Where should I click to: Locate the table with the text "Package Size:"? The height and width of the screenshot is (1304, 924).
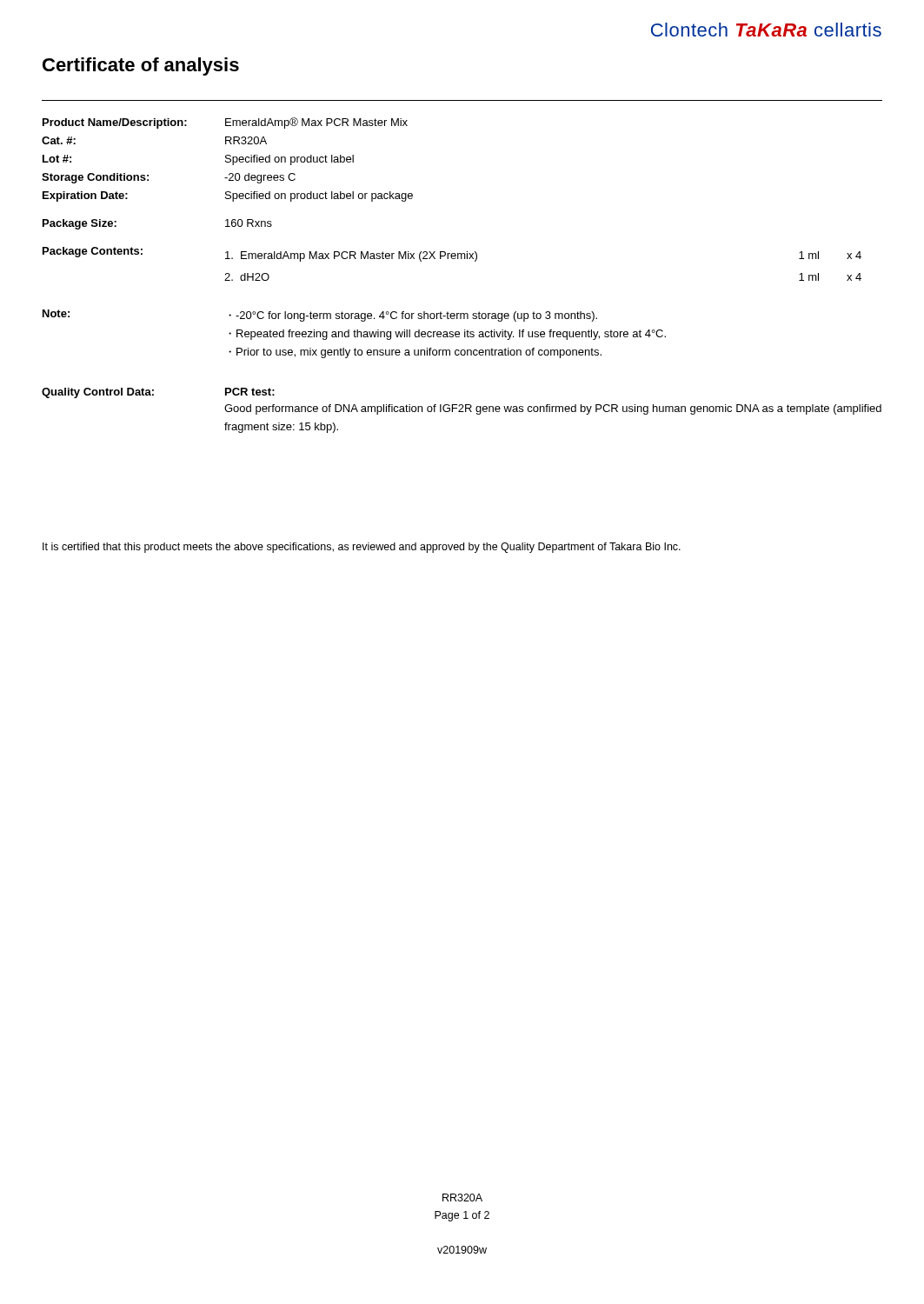coord(462,173)
